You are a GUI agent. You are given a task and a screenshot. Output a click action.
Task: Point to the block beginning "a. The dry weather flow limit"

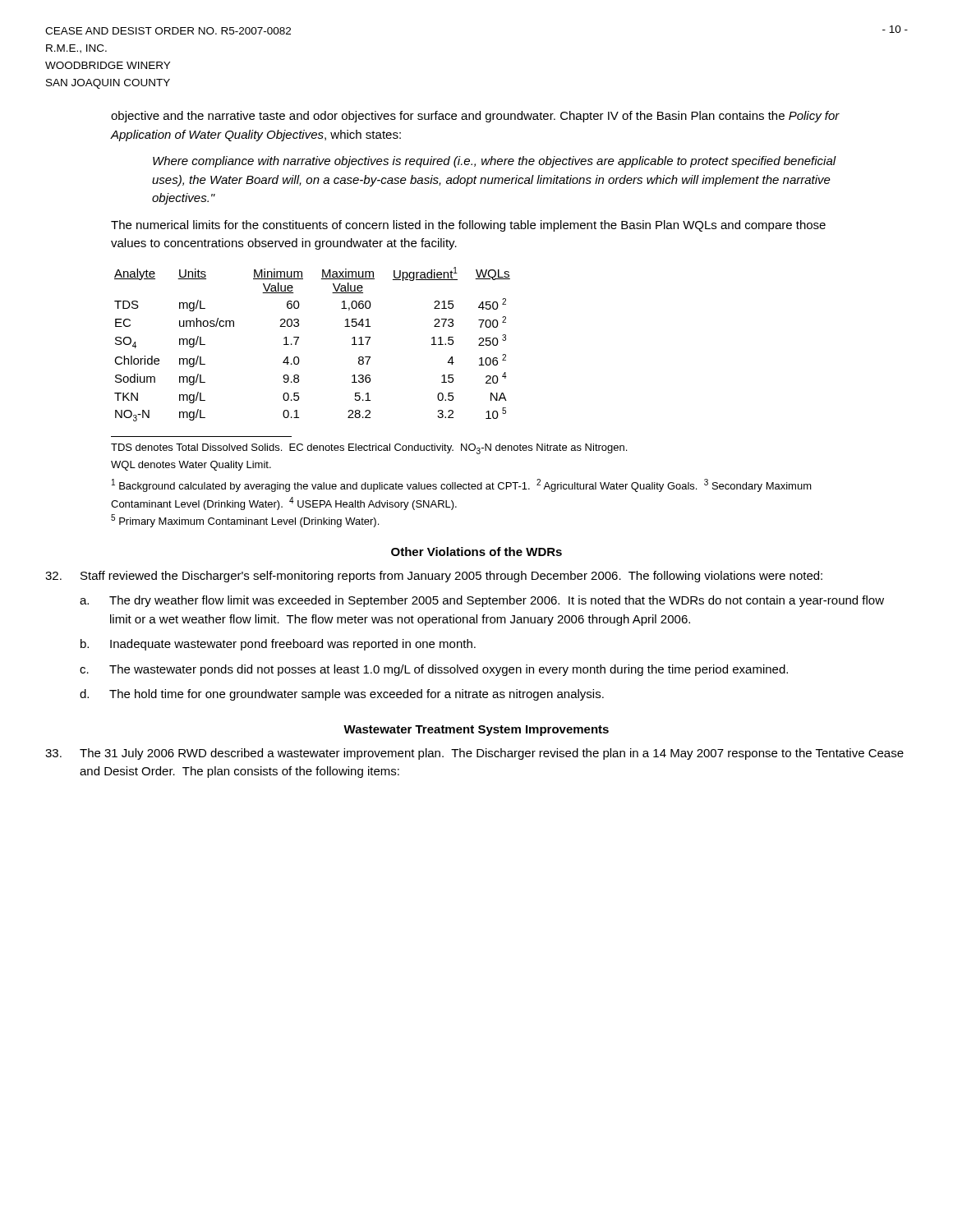tap(494, 610)
